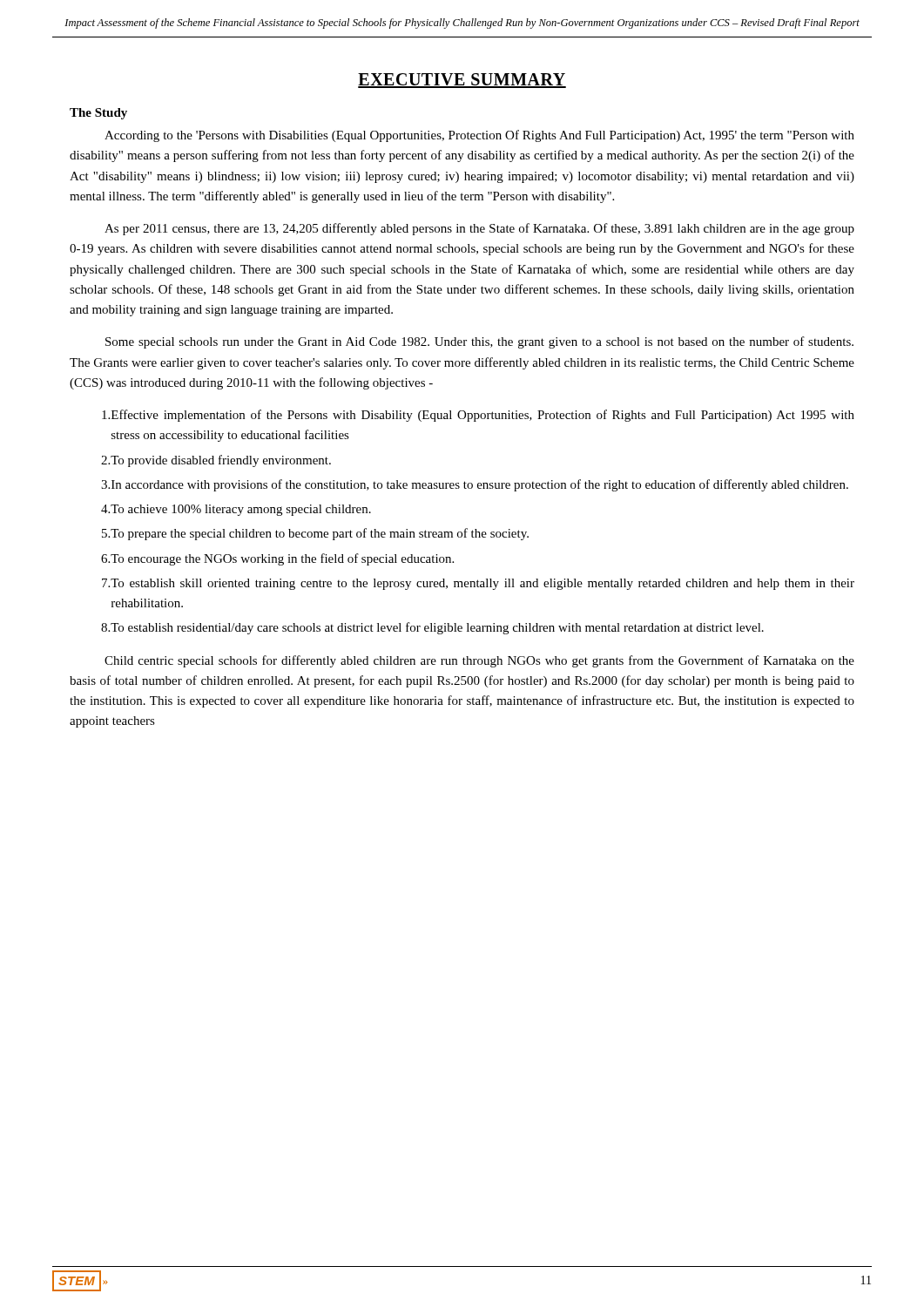
Task: Find the block on this page that starts "5. To prepare the"
Action: click(x=462, y=534)
